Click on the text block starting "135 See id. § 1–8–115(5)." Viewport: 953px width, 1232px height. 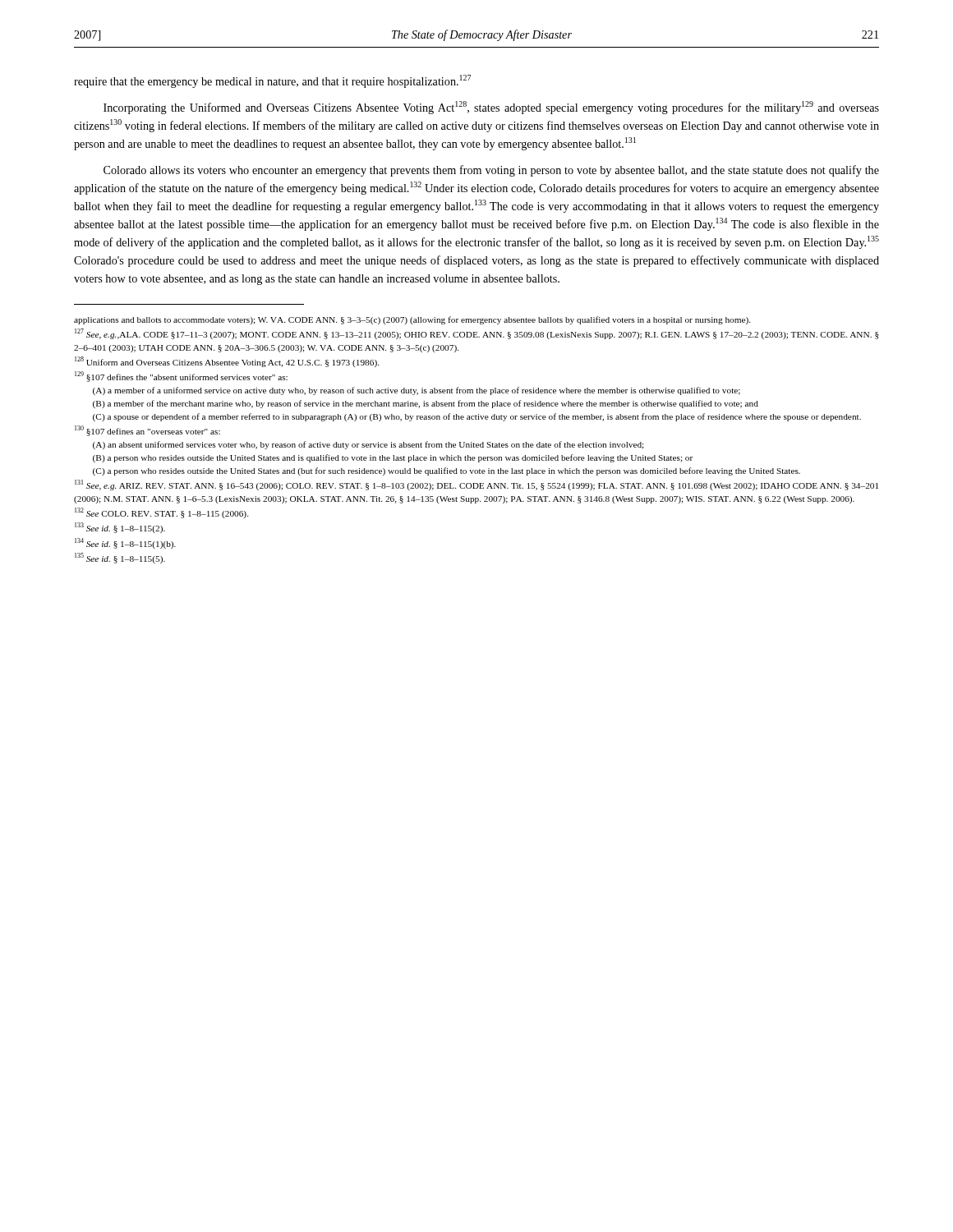[x=120, y=557]
